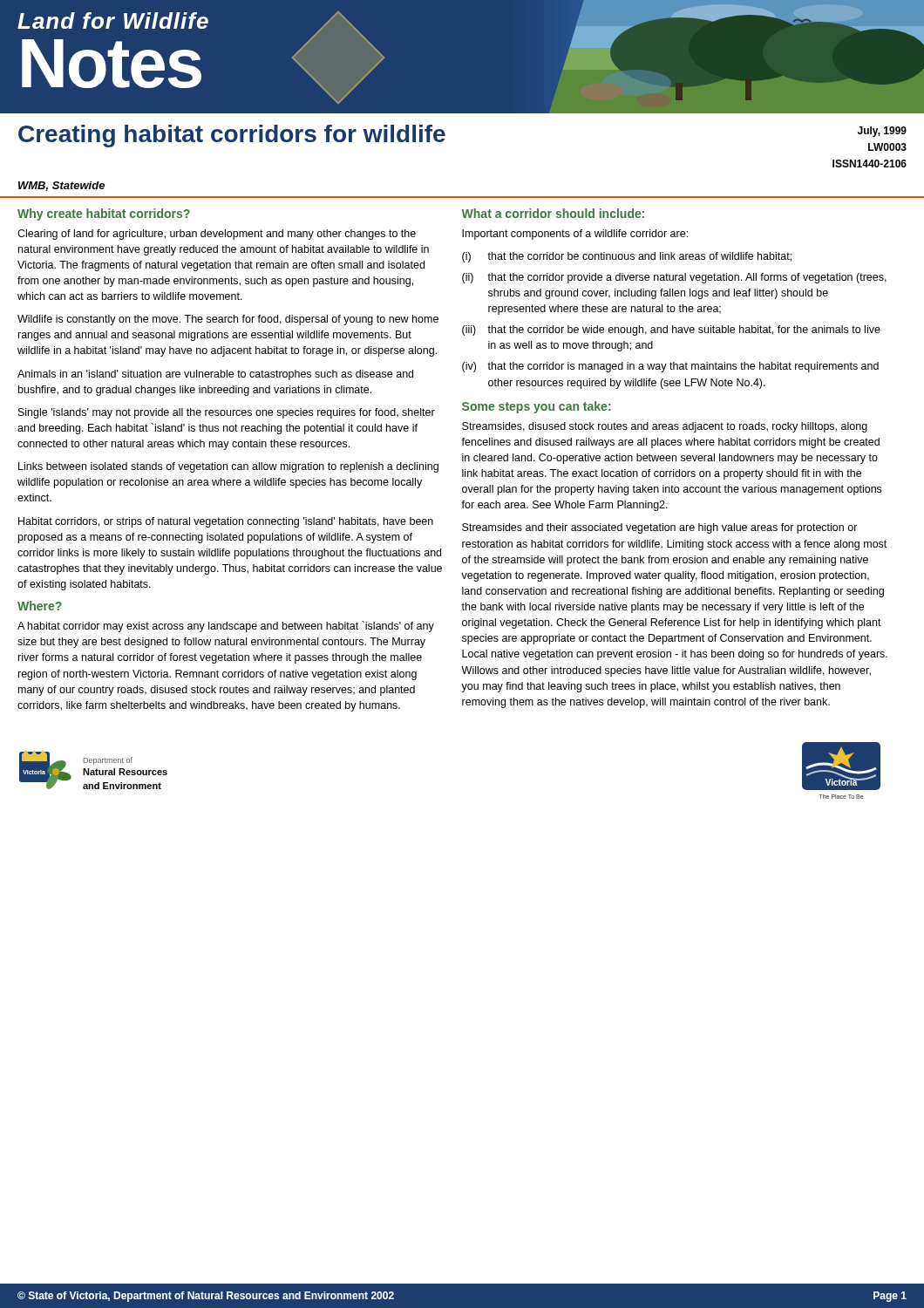
Task: Click on the text block containing "Animals in an 'island' situation are"
Action: point(216,382)
